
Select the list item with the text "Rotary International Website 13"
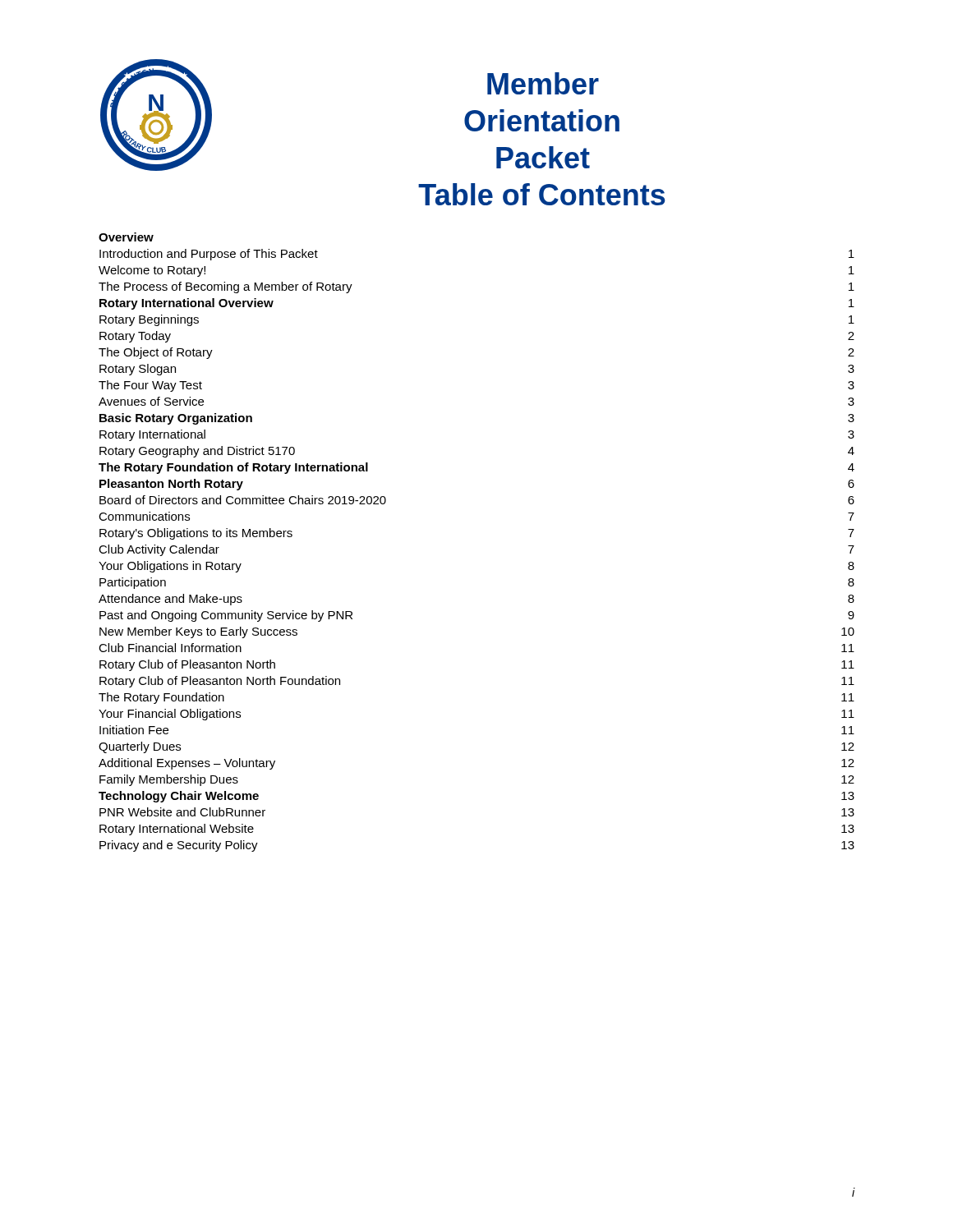pos(175,829)
